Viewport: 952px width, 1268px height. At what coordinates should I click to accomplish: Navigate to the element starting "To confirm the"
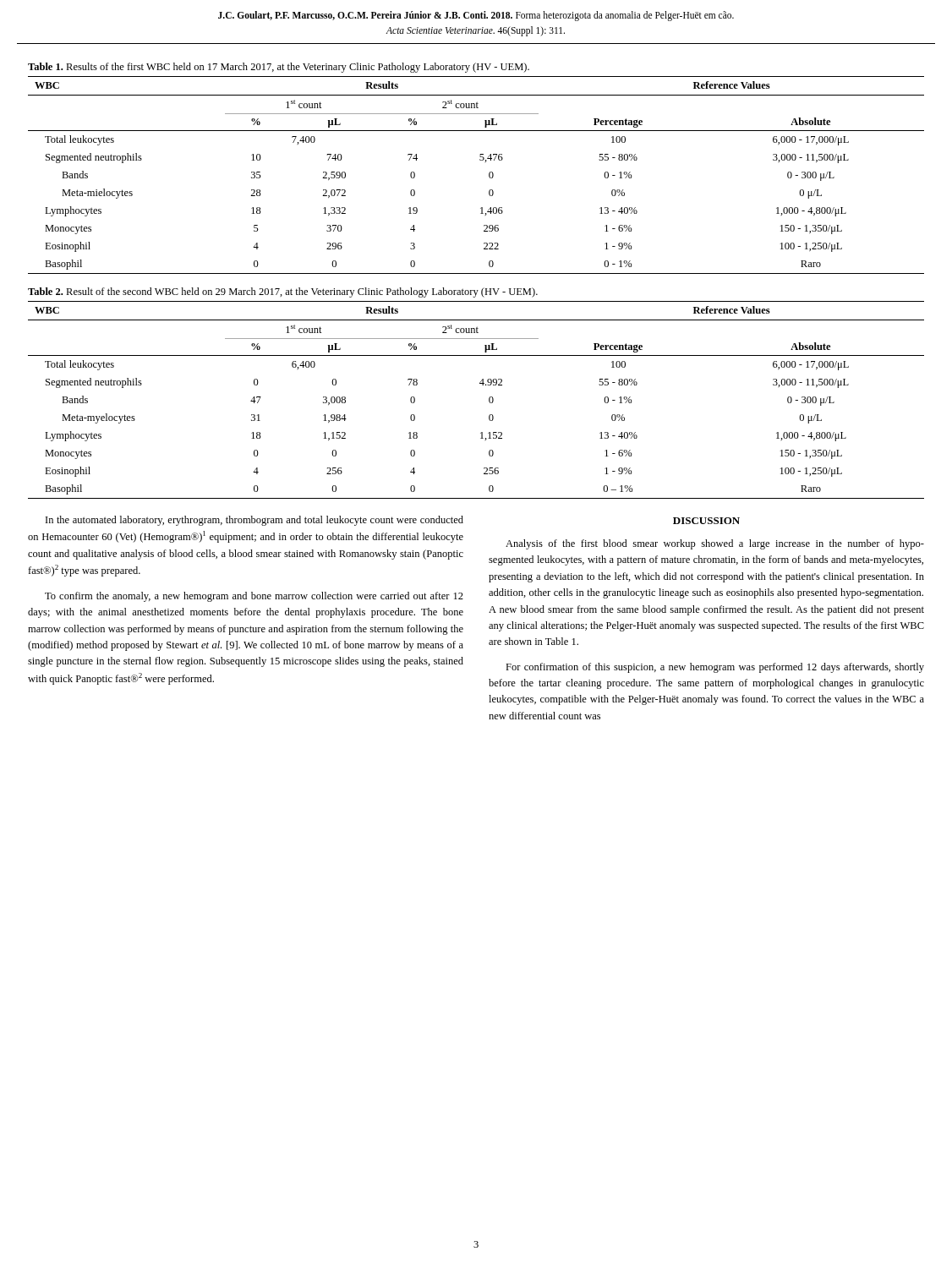click(x=246, y=638)
